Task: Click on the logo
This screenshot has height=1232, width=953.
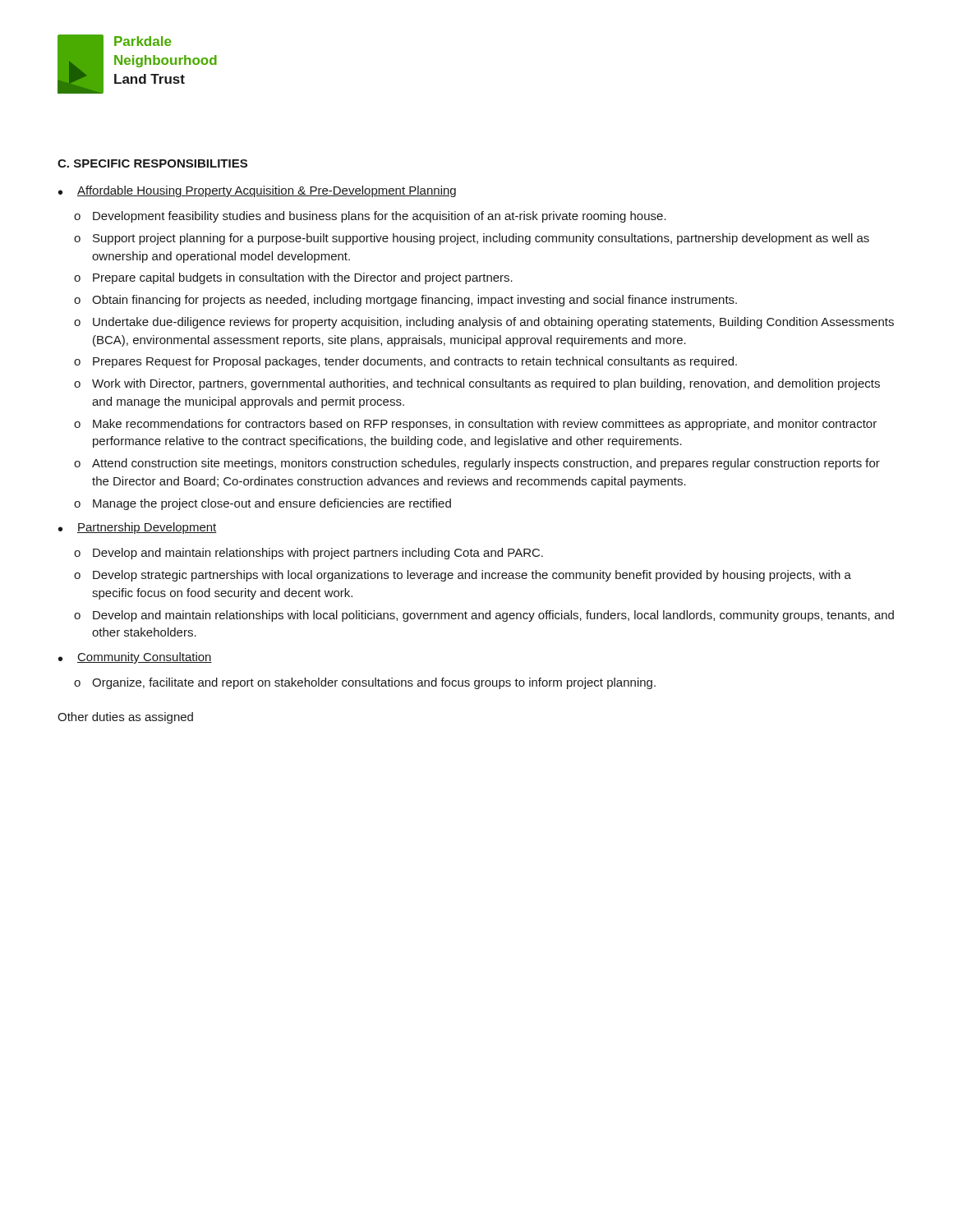Action: click(137, 67)
